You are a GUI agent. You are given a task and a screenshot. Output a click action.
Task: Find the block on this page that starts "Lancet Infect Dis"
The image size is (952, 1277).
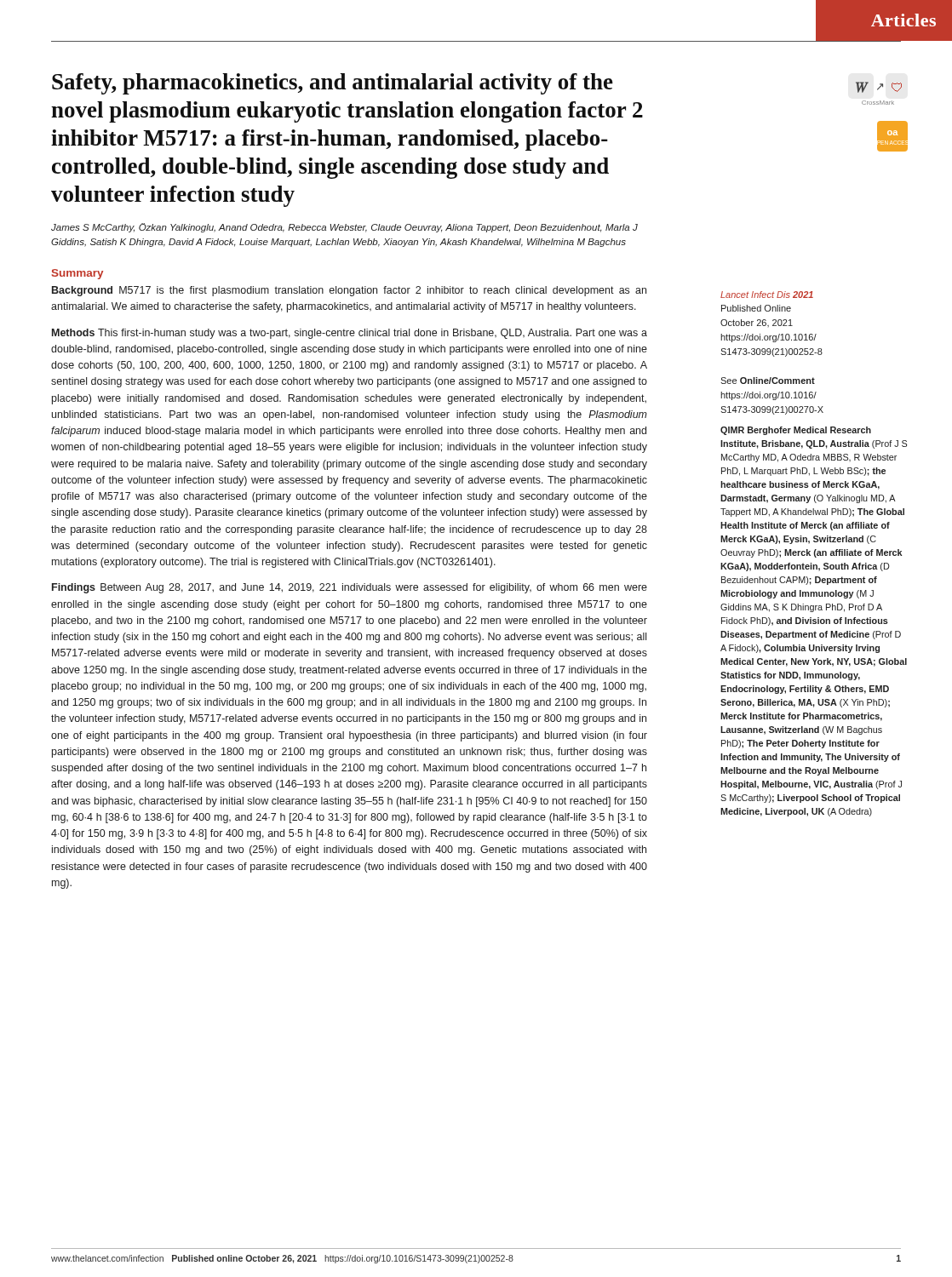click(767, 295)
